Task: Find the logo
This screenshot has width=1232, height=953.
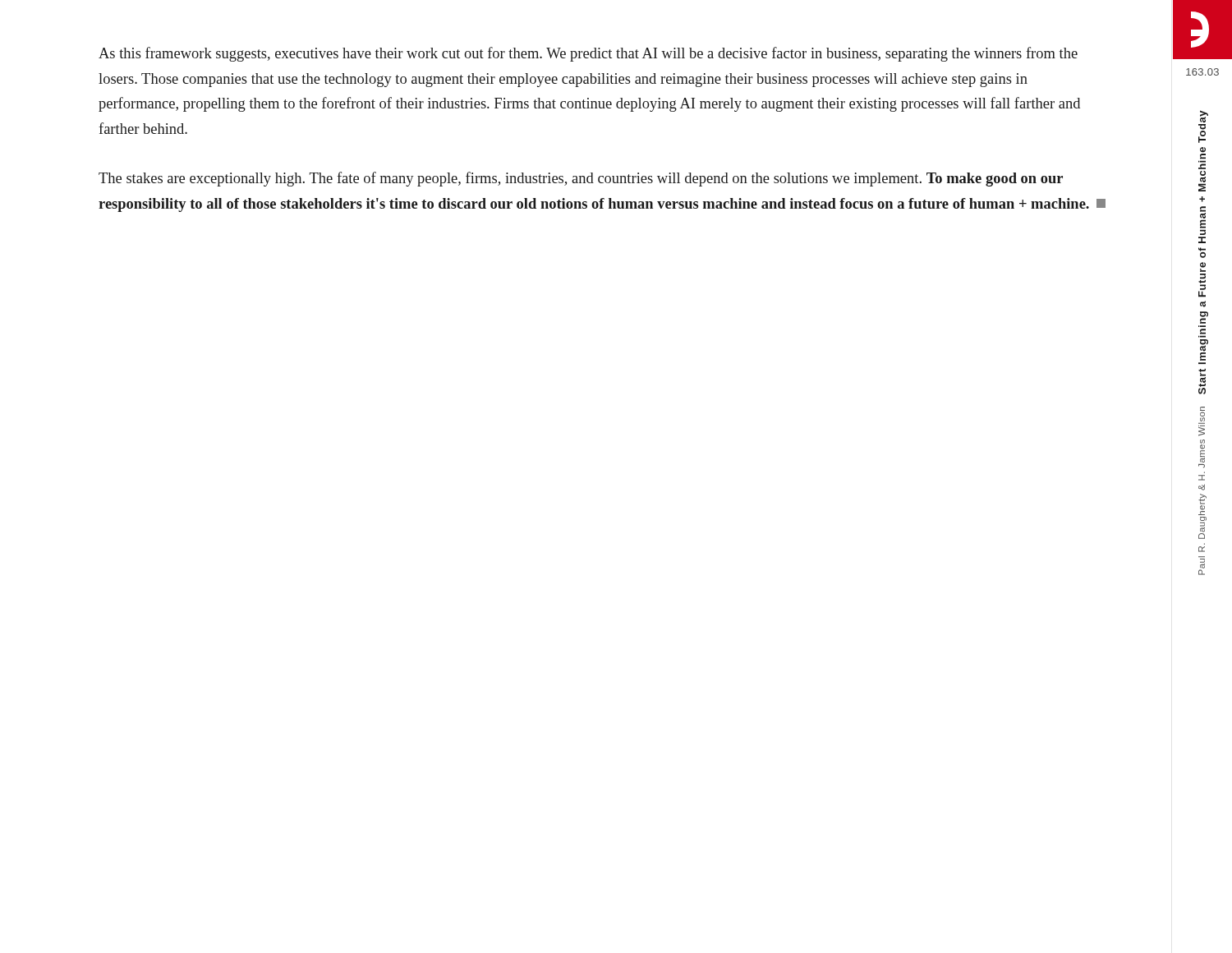Action: (1202, 30)
